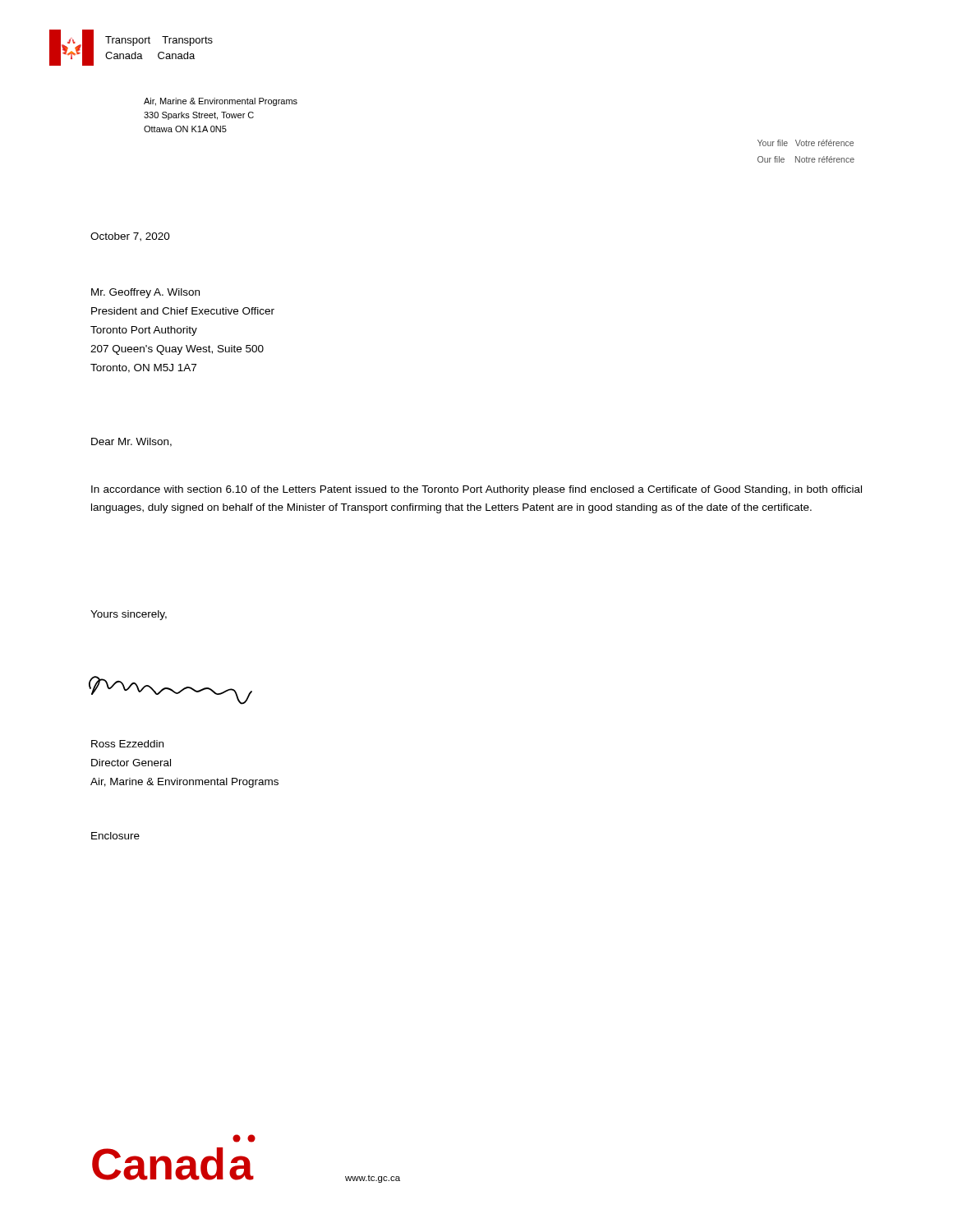Viewport: 953px width, 1232px height.
Task: Point to the passage starting "Yours sincerely,"
Action: coord(129,614)
